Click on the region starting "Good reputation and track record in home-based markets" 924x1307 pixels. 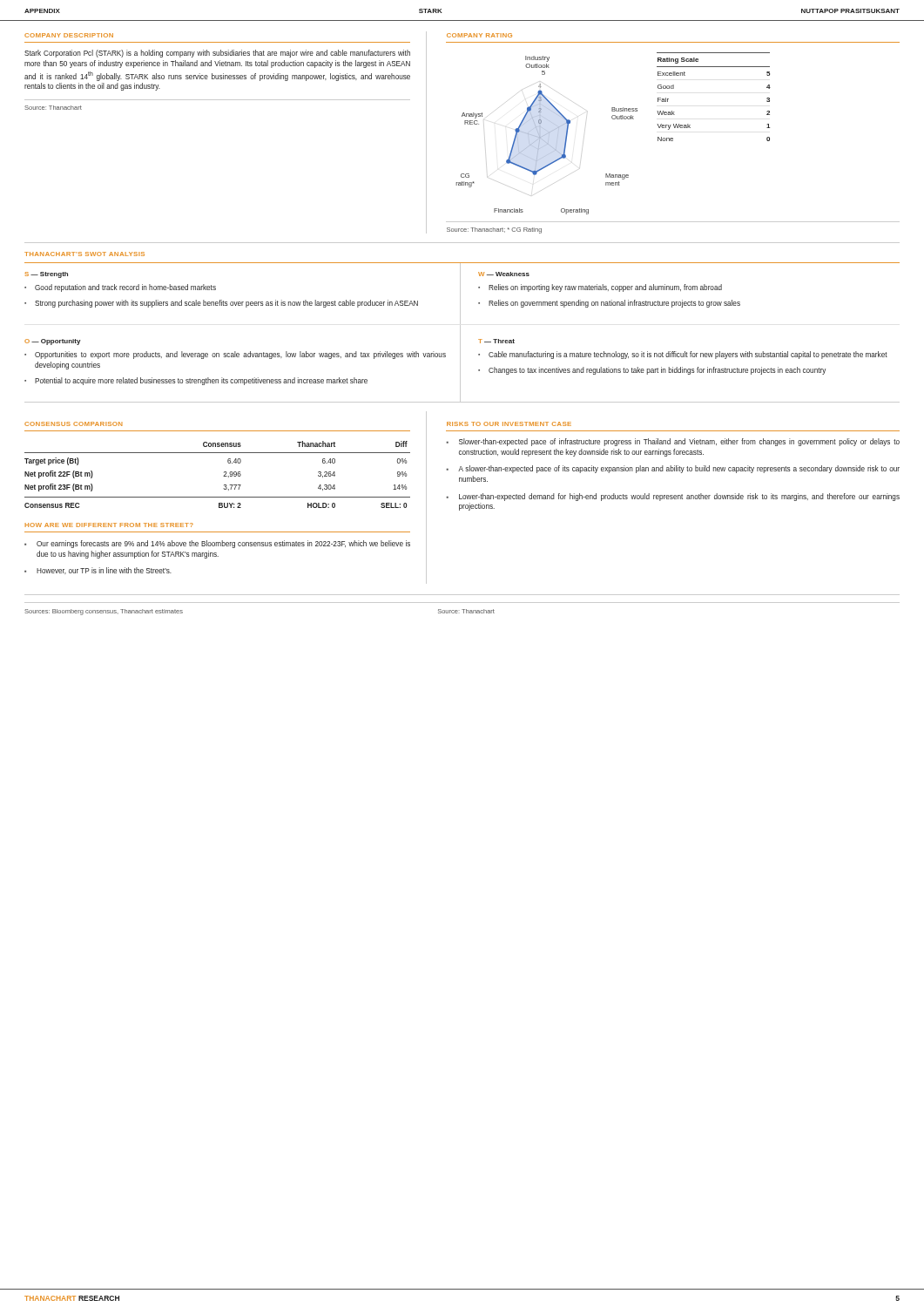coord(125,288)
